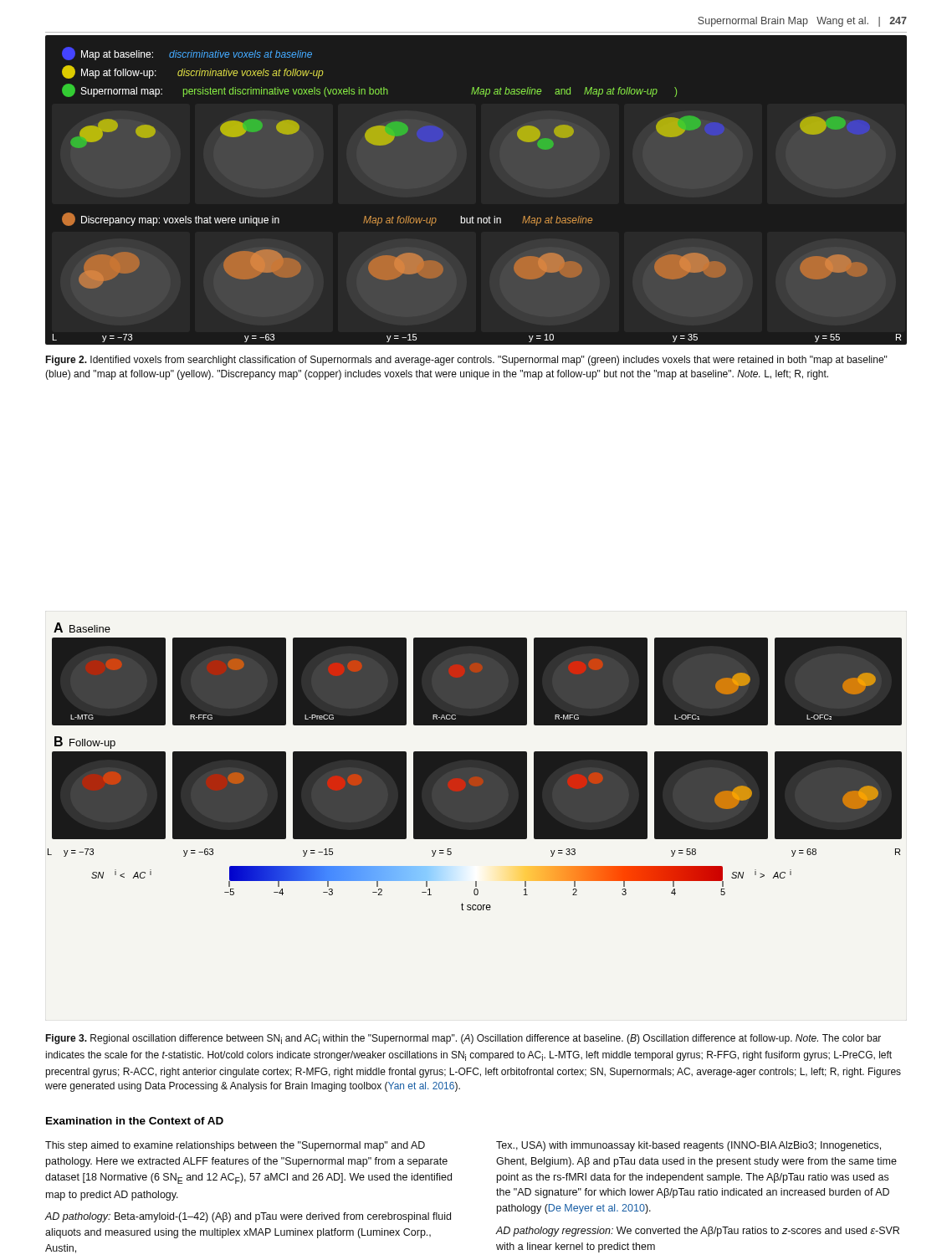Click on the text block that says "This step aimed to"
Viewport: 952px width, 1255px height.
(235, 1146)
